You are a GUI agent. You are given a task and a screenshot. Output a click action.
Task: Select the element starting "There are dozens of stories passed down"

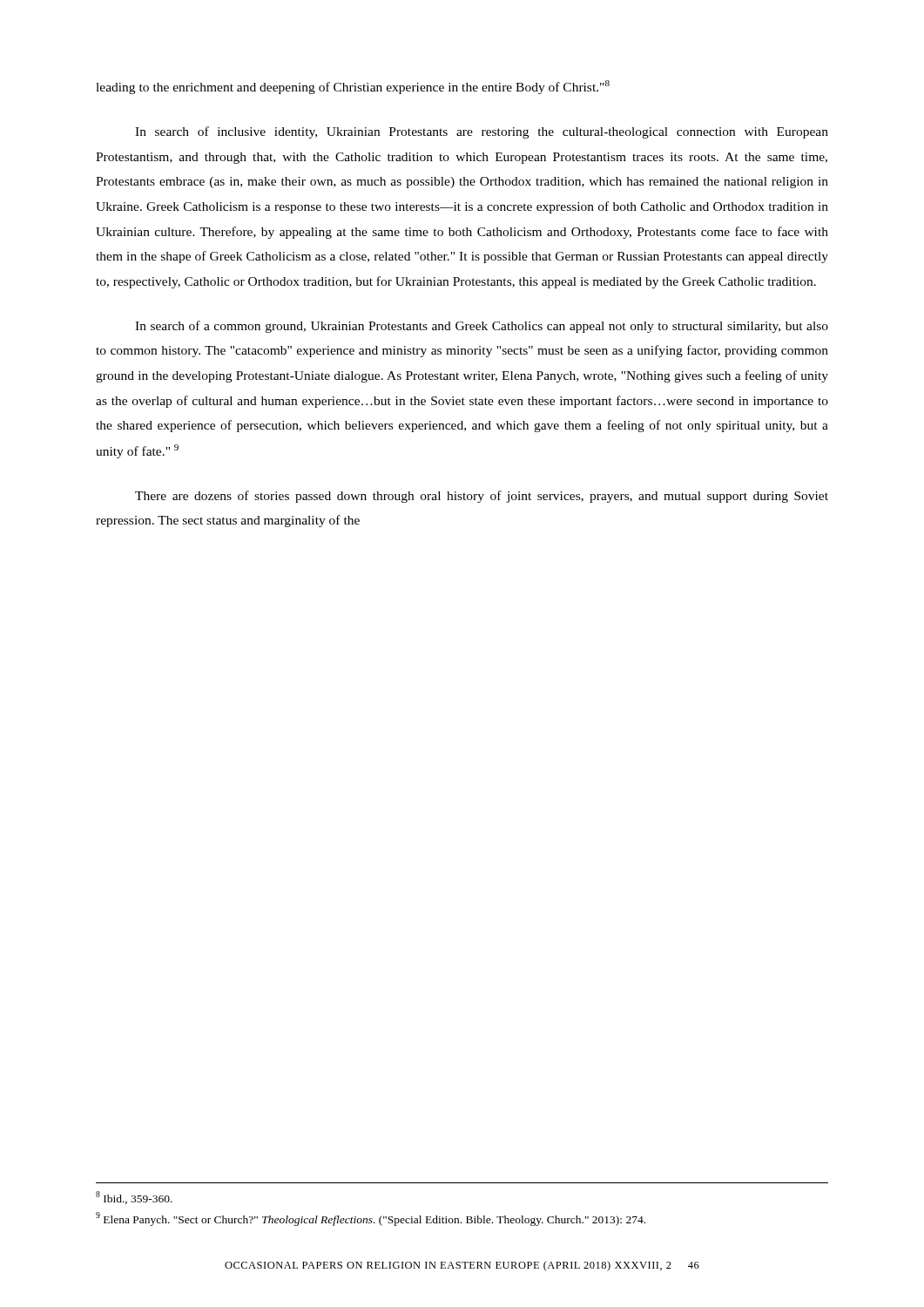[462, 508]
